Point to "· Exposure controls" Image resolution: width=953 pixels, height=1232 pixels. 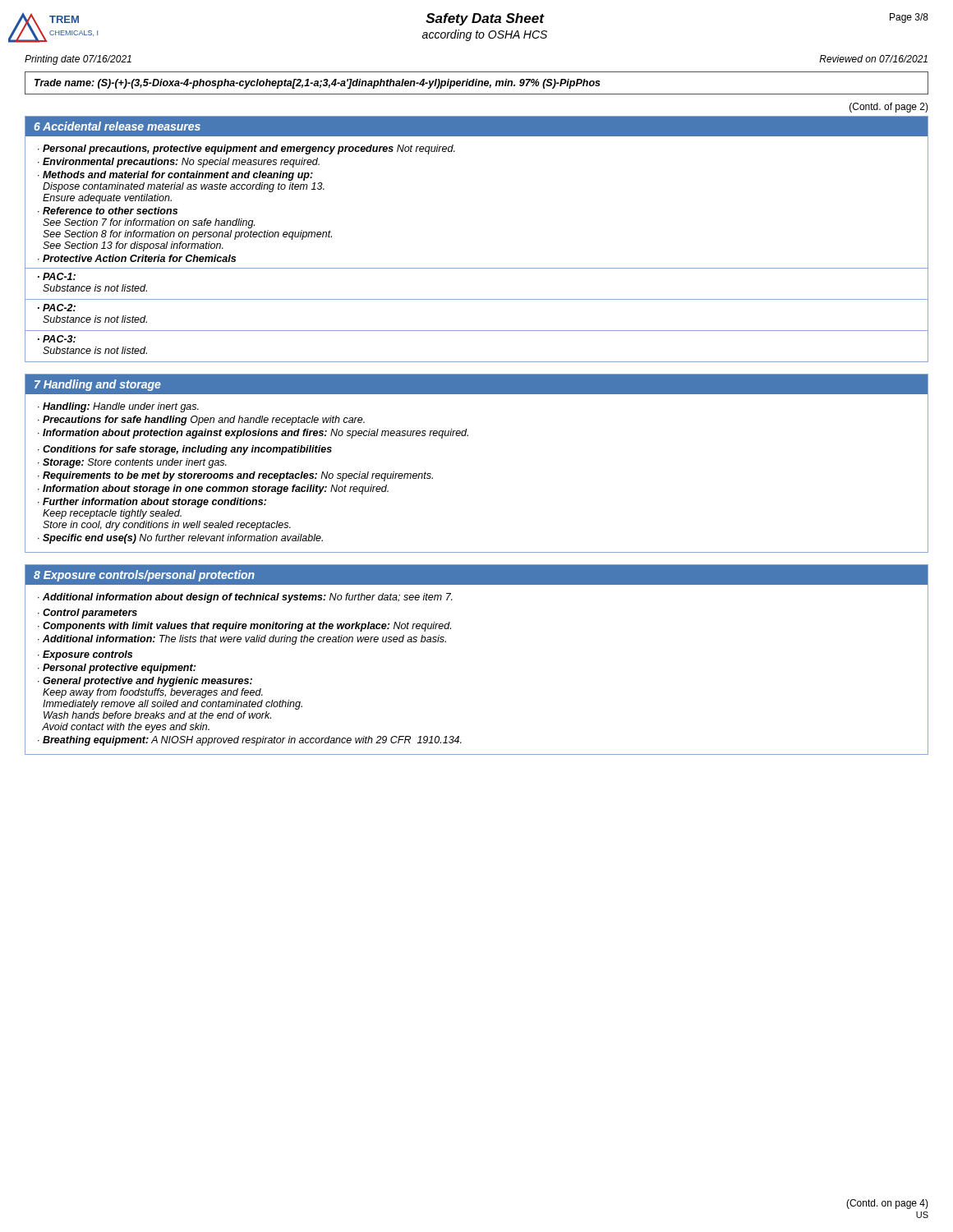click(x=85, y=655)
